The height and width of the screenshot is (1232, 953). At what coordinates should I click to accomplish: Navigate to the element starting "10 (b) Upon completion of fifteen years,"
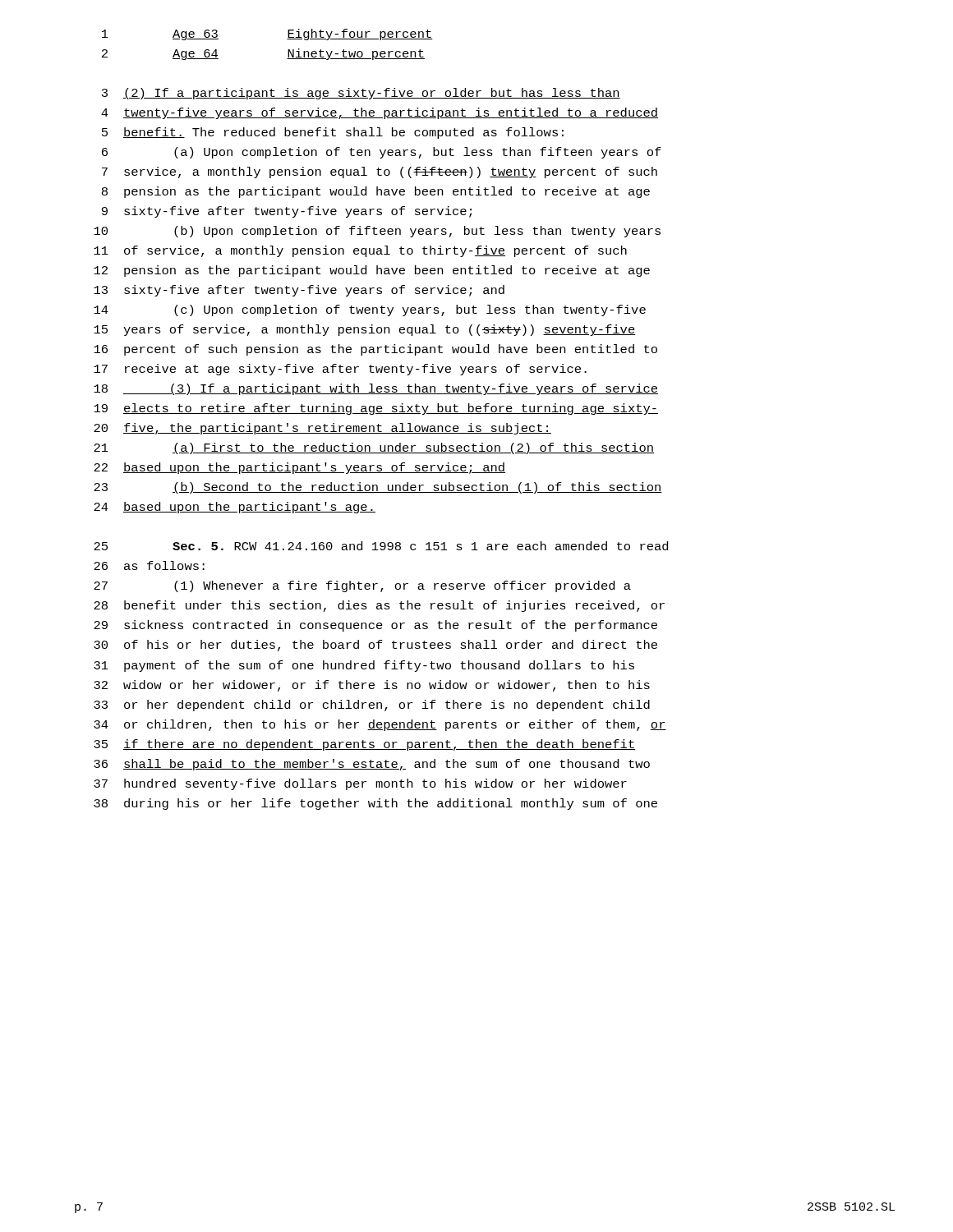tap(485, 261)
